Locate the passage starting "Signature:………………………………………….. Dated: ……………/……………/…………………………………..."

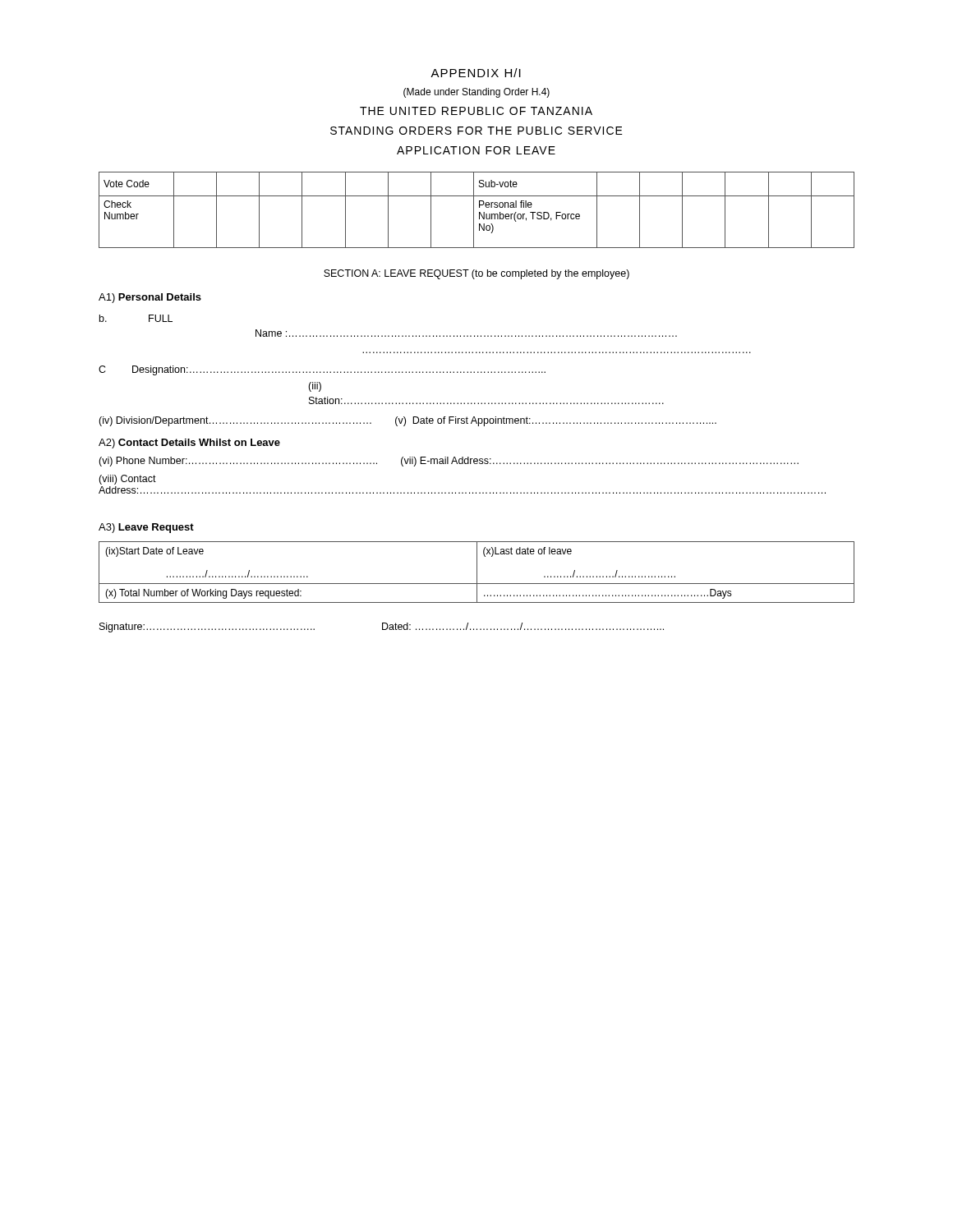click(x=382, y=627)
